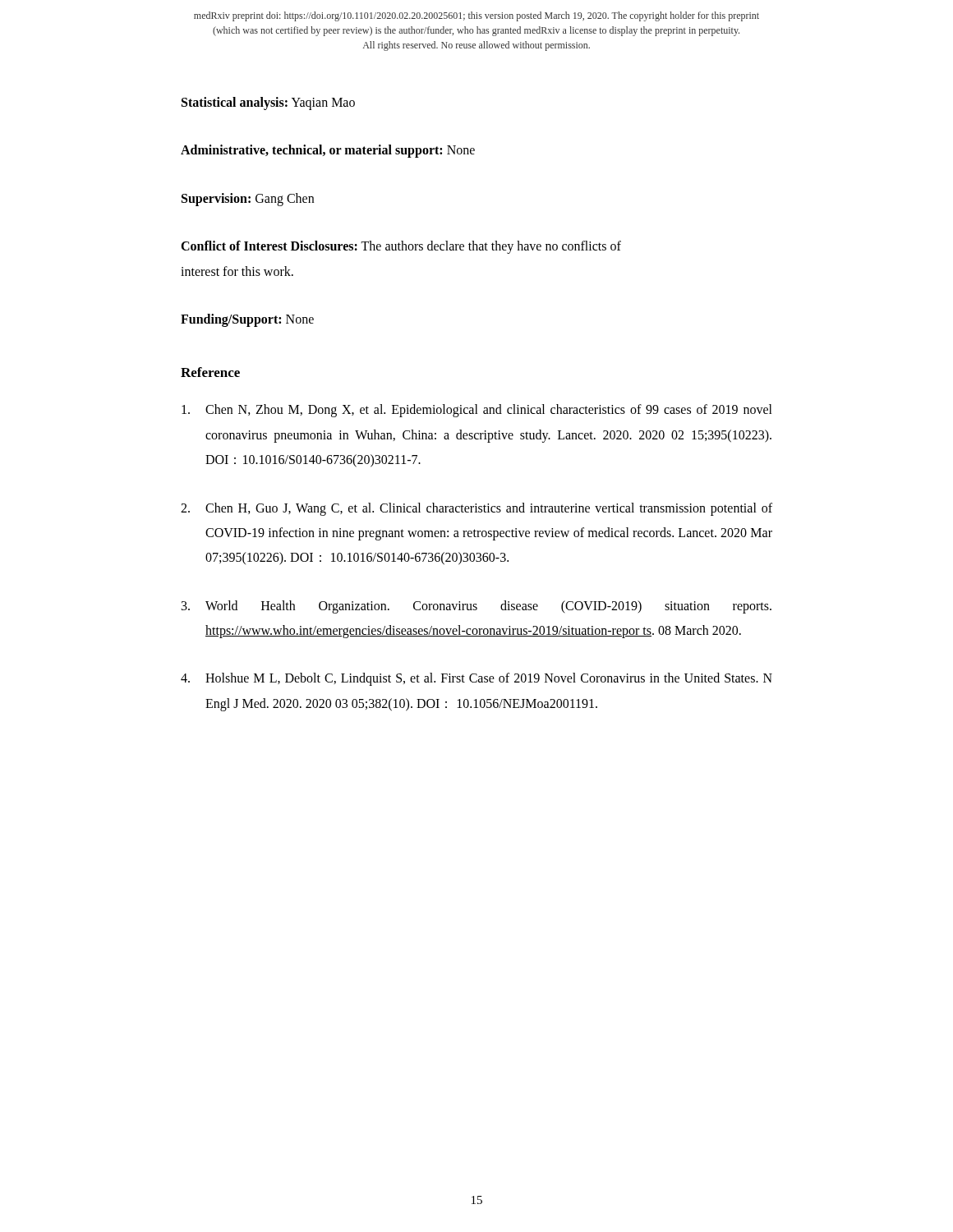The height and width of the screenshot is (1232, 953).
Task: Point to the block beginning "Administrative, technical, or material"
Action: point(328,150)
